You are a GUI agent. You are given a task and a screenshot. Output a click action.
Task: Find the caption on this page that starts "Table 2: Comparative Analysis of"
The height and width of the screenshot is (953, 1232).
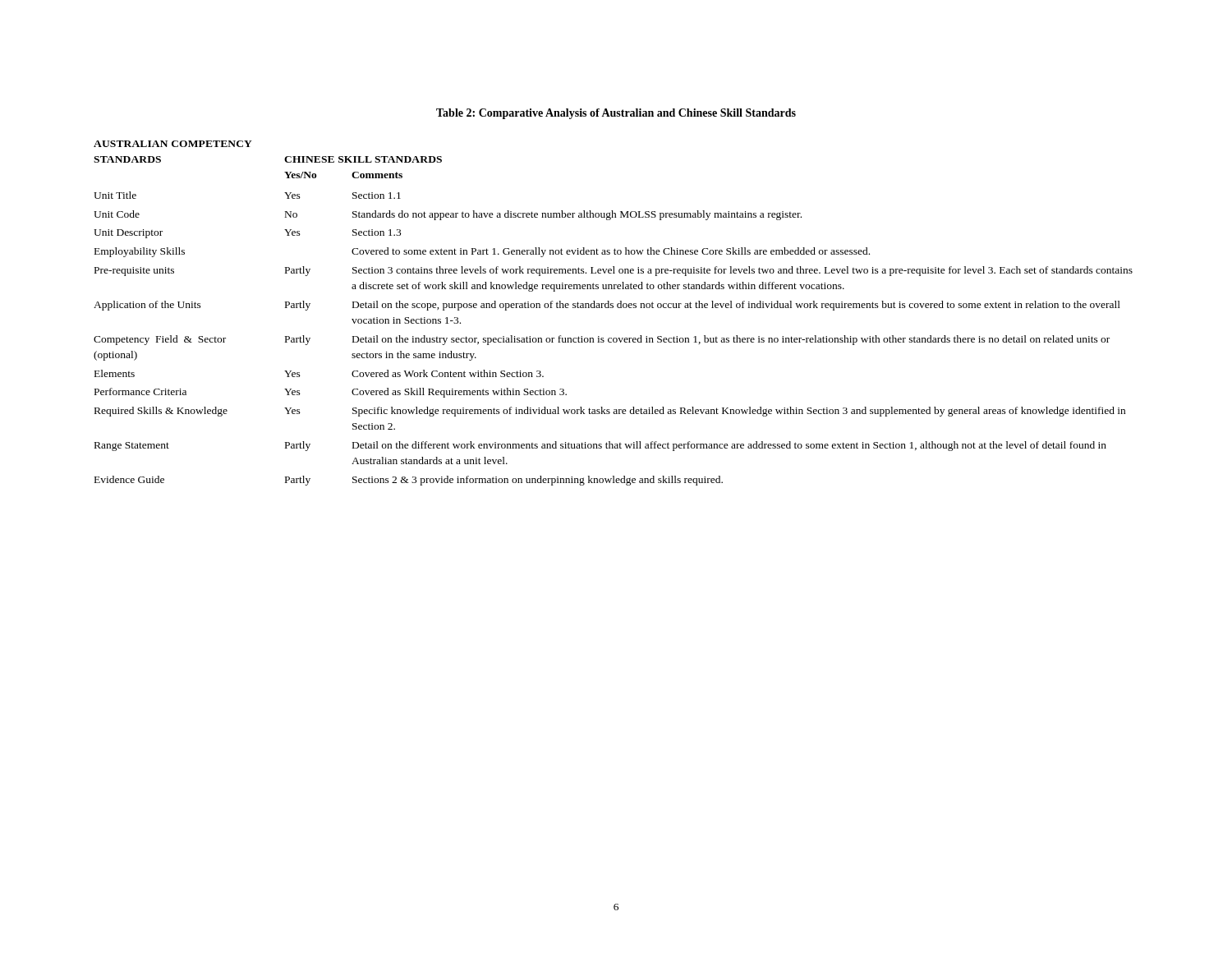coord(616,113)
